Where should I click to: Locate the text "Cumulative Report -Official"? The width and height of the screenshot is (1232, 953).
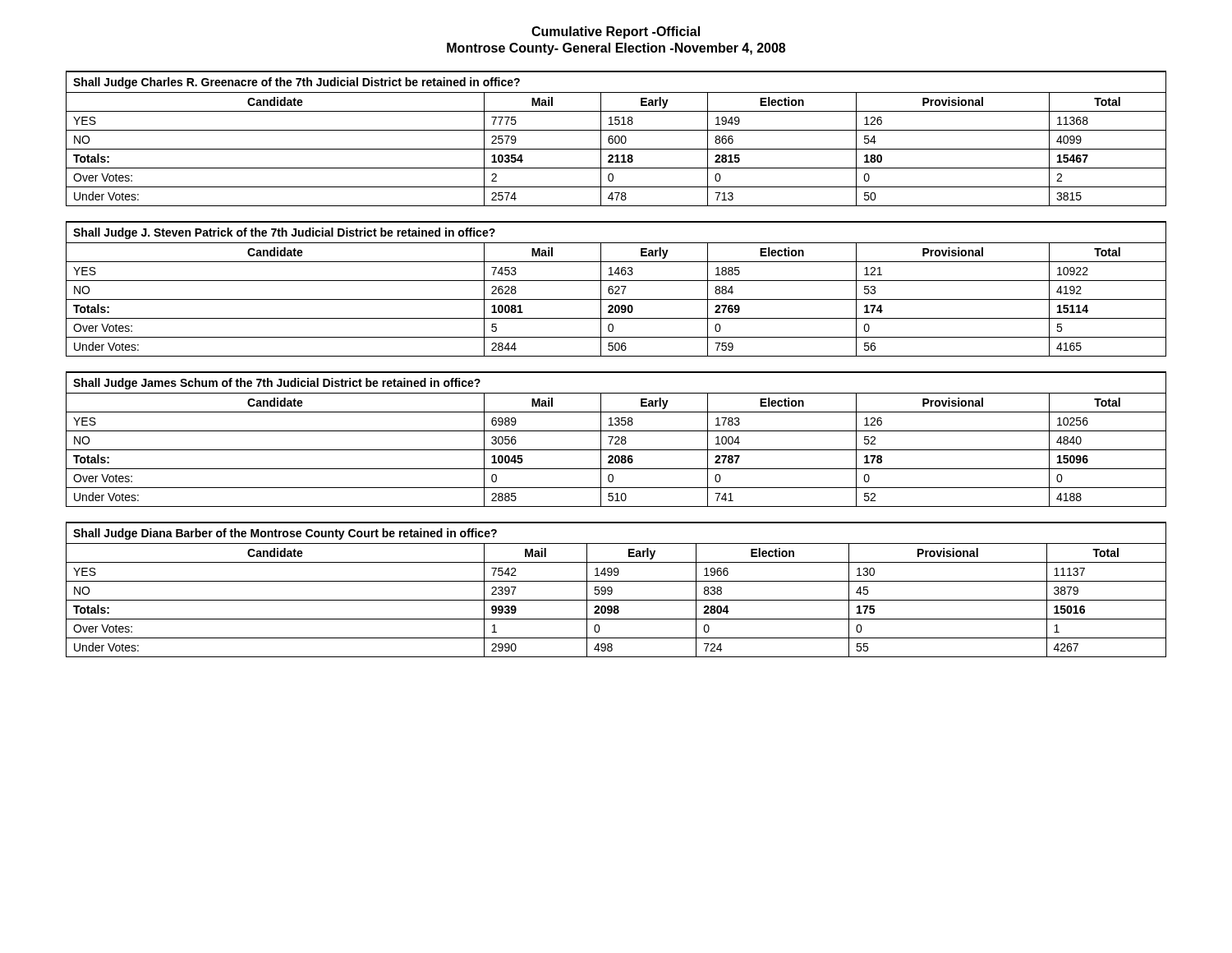coord(616,32)
